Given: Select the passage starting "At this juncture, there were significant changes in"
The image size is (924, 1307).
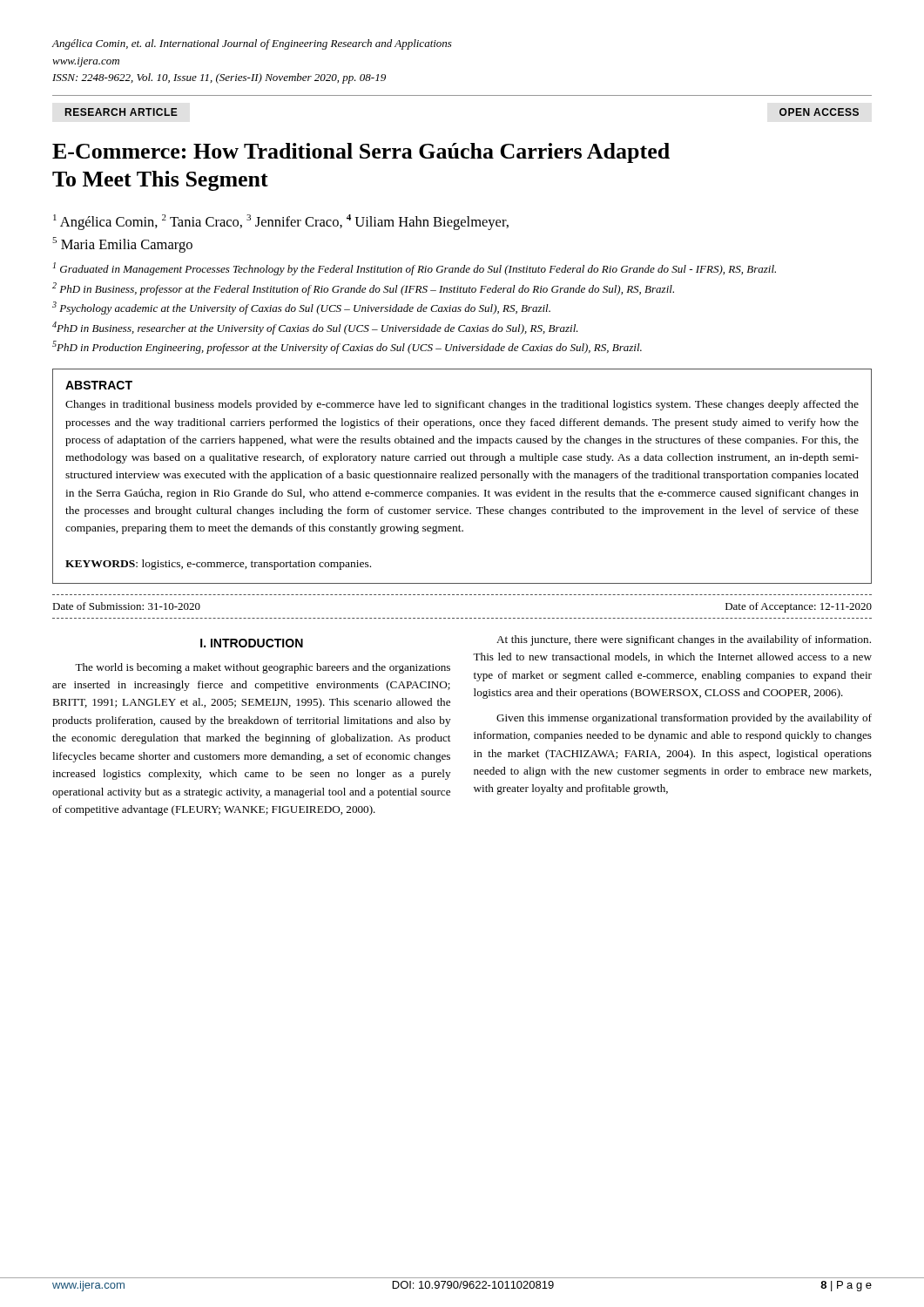Looking at the screenshot, I should point(673,714).
